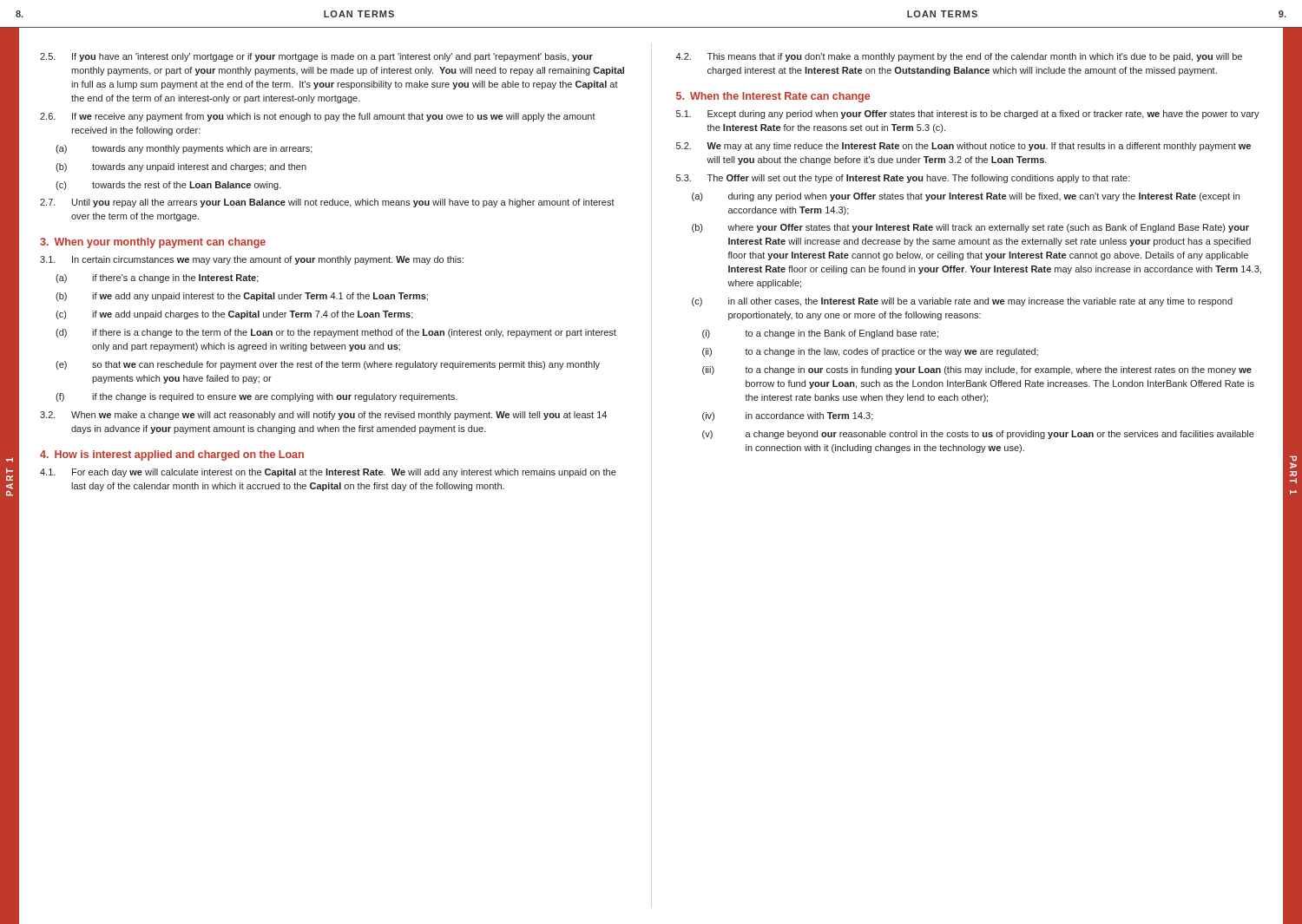Select the element starting "2.5. If you have an 'interest"
The height and width of the screenshot is (924, 1302).
333,78
